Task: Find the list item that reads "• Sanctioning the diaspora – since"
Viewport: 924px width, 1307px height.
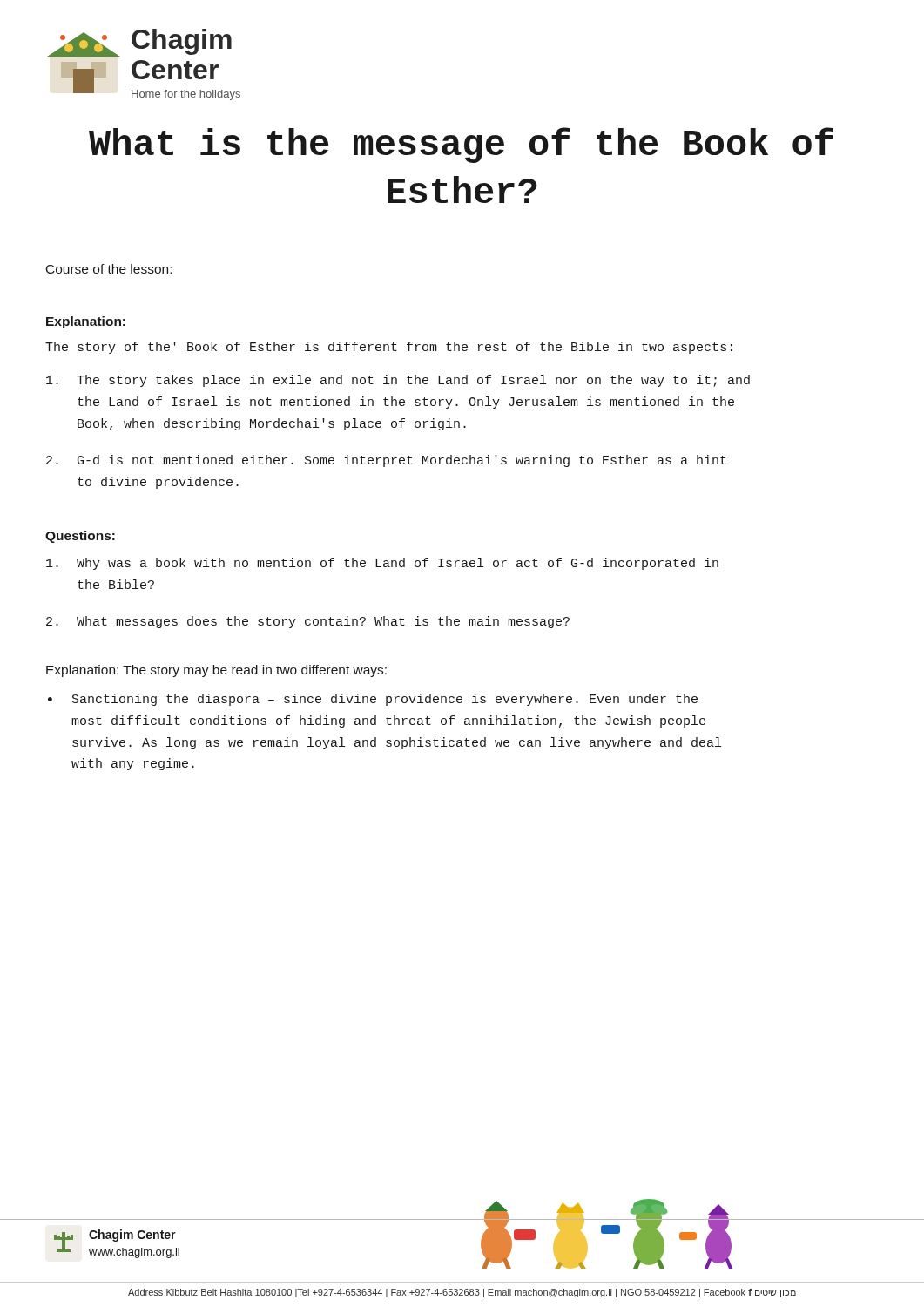Action: 462,733
